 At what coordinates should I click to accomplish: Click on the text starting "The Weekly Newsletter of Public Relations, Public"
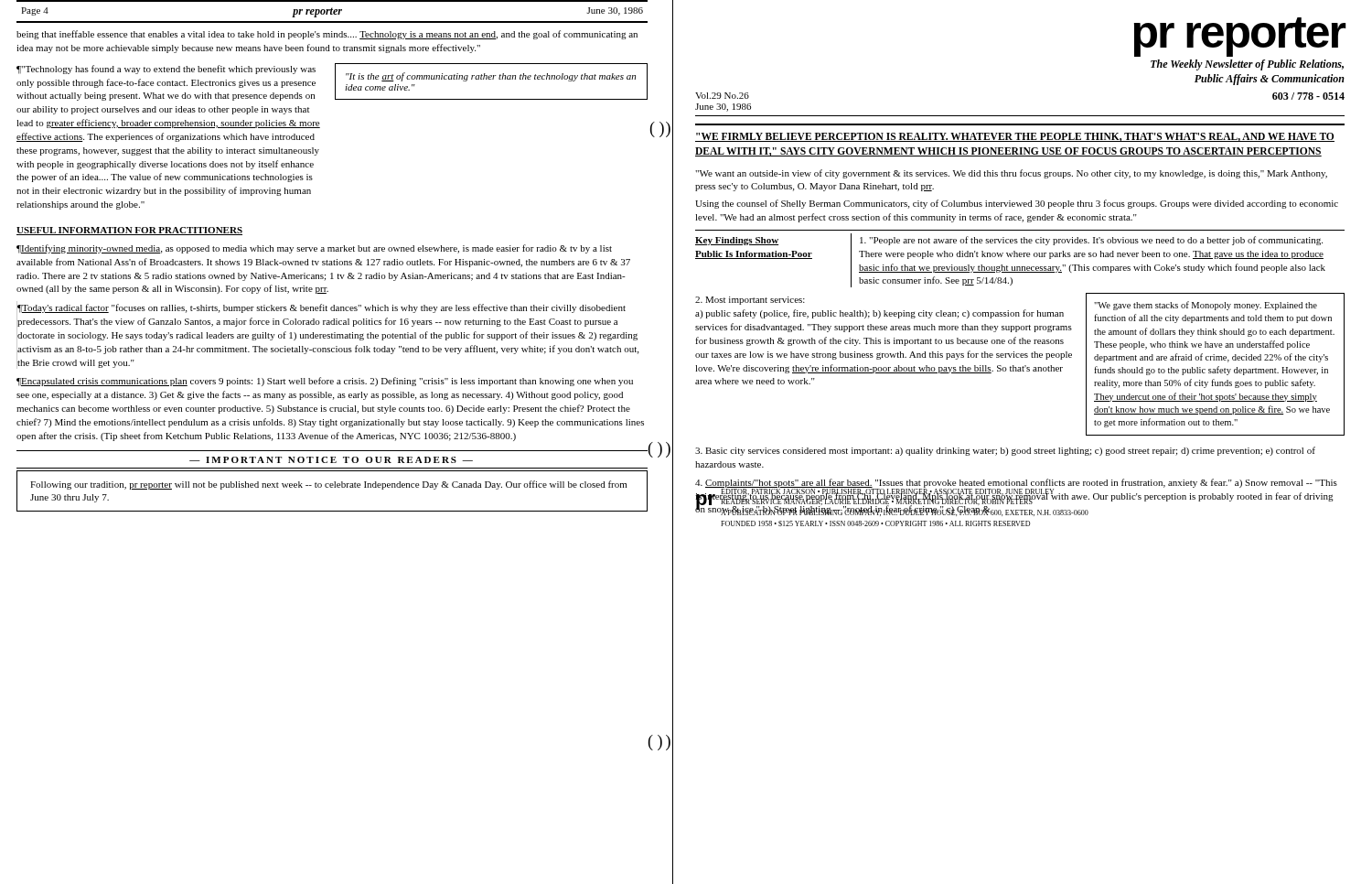1247,65
